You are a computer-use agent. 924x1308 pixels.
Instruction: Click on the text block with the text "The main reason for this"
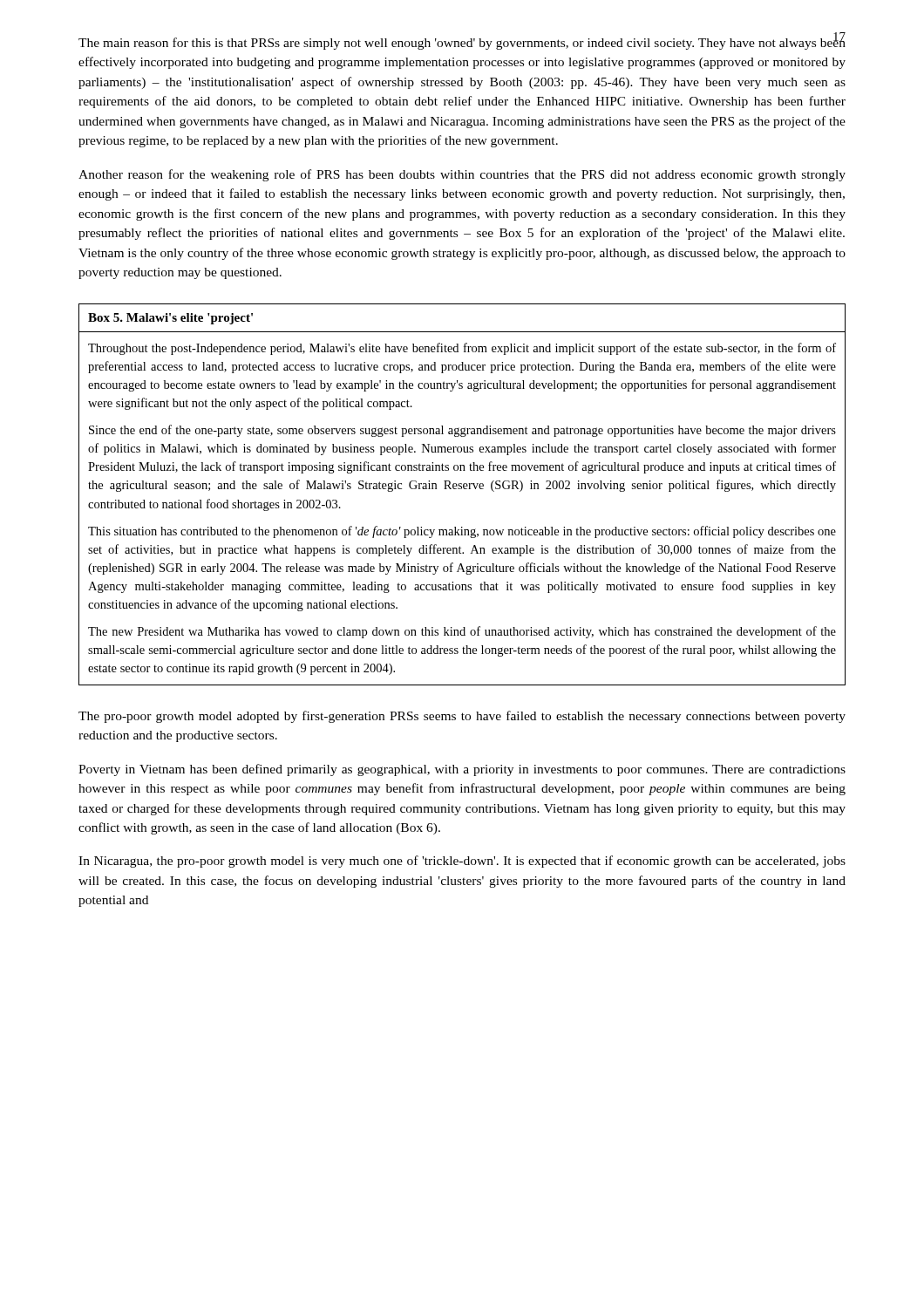[462, 91]
